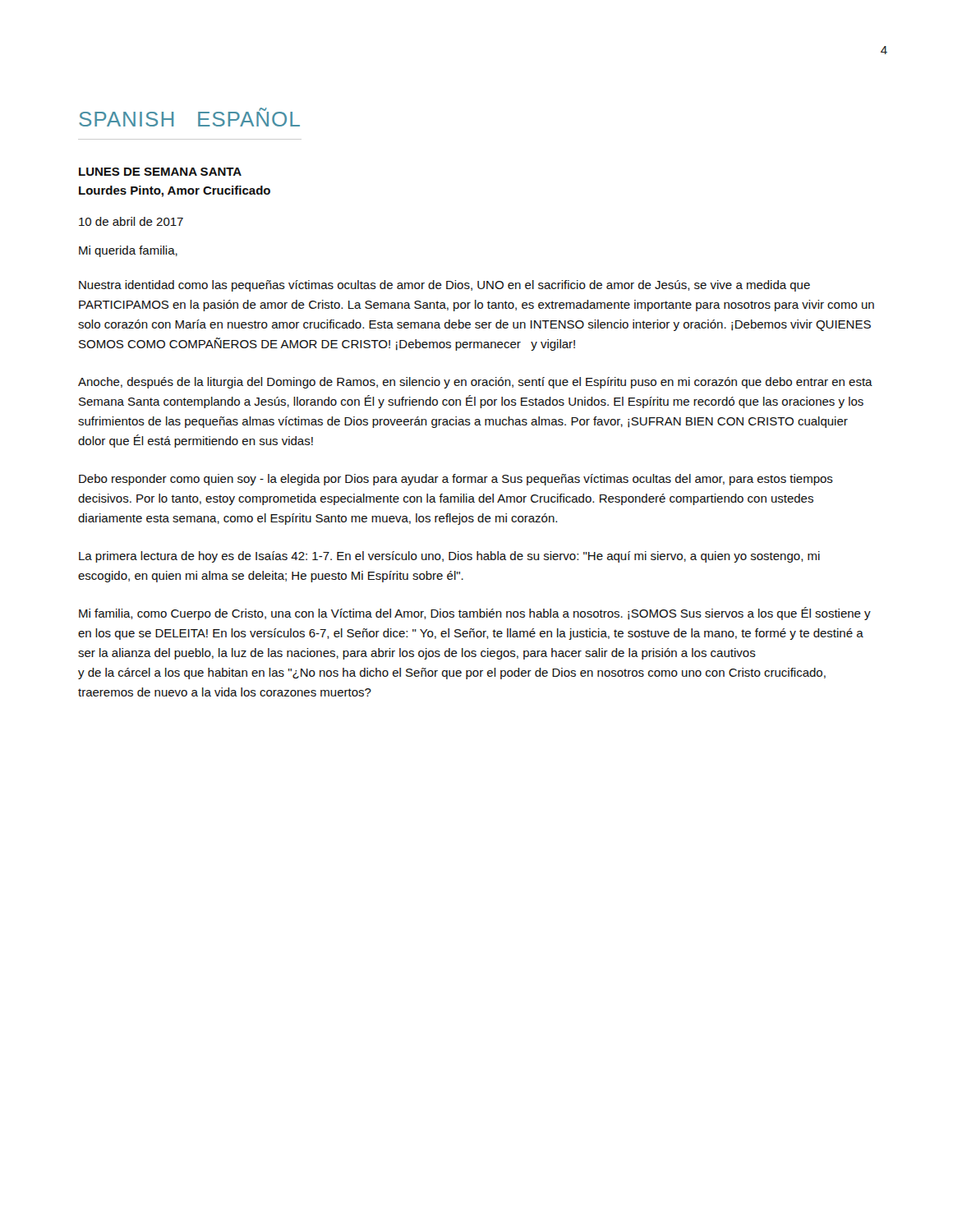Find a section header
This screenshot has height=1232, width=953.
[476, 181]
